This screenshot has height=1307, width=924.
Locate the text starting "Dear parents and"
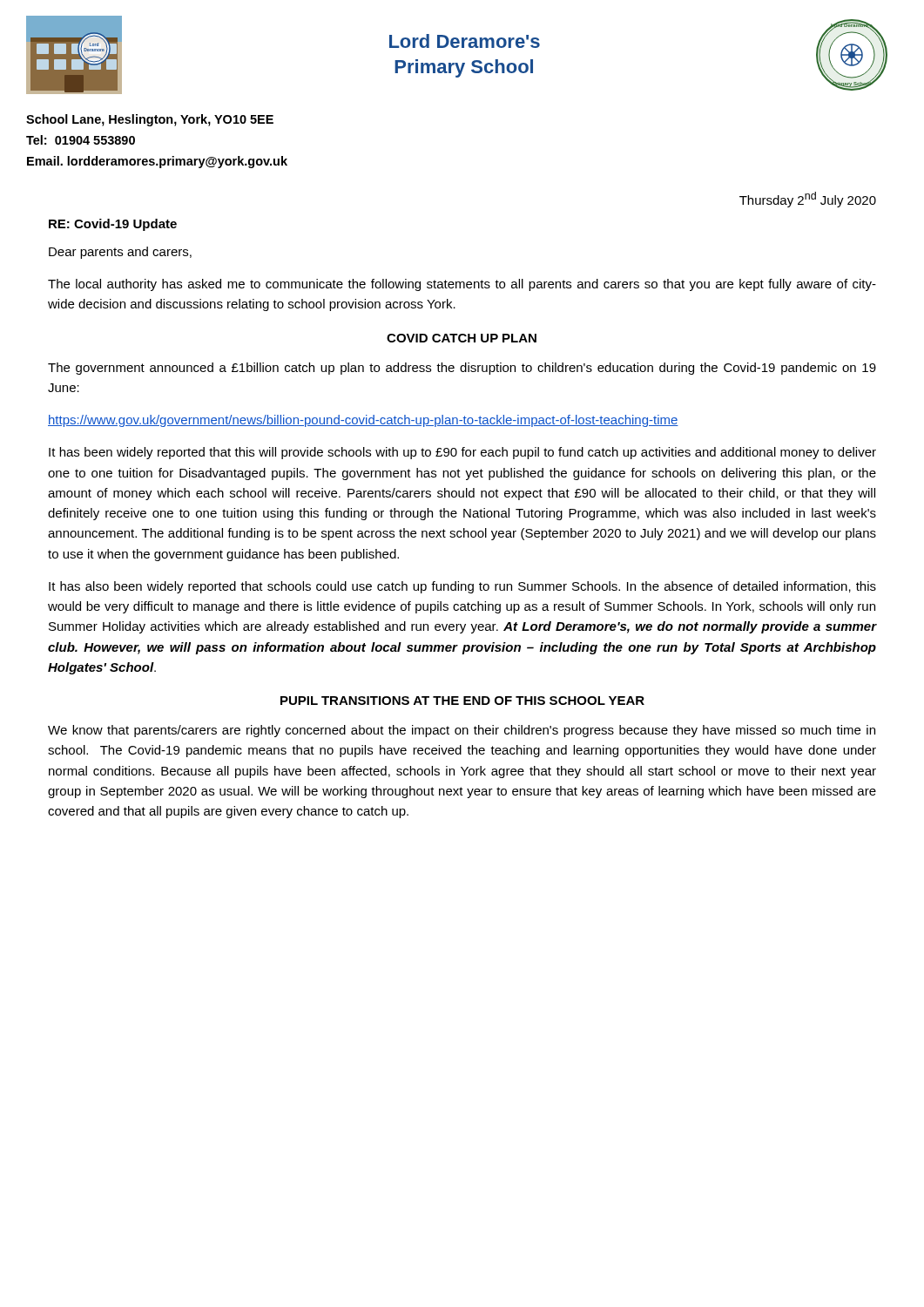pos(120,251)
